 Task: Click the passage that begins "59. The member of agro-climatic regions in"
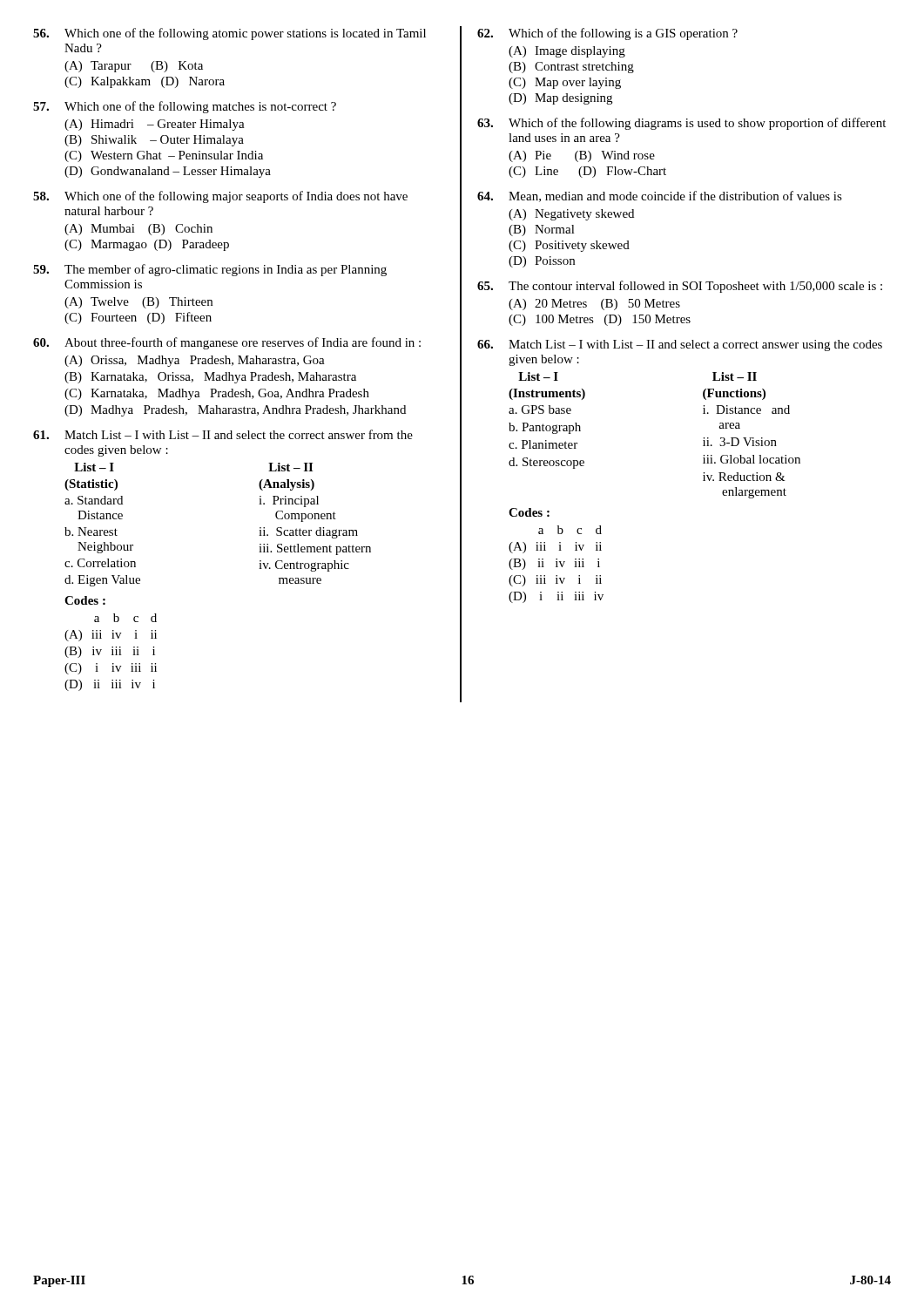point(210,270)
